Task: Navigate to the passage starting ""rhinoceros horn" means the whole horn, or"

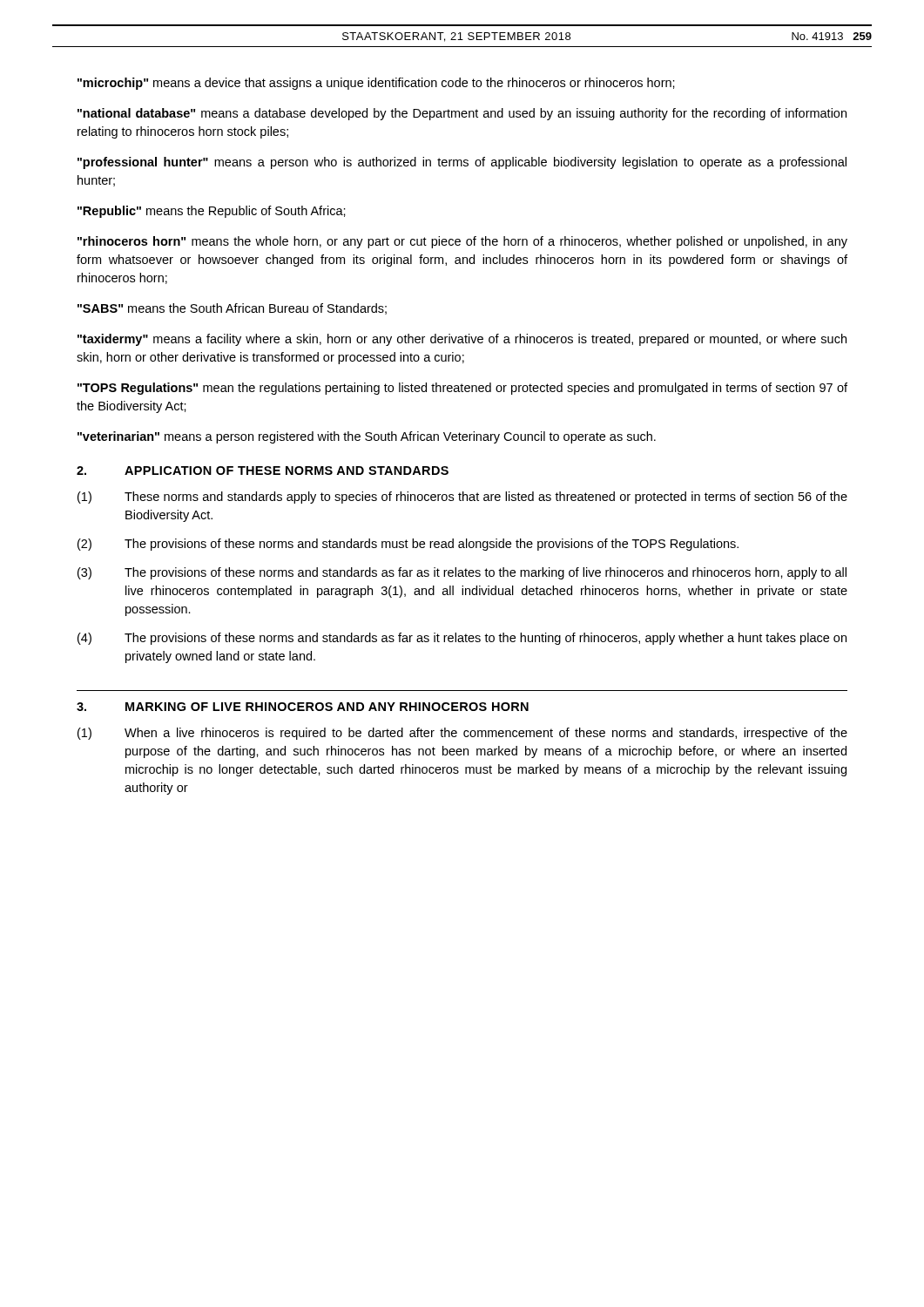Action: pos(462,260)
